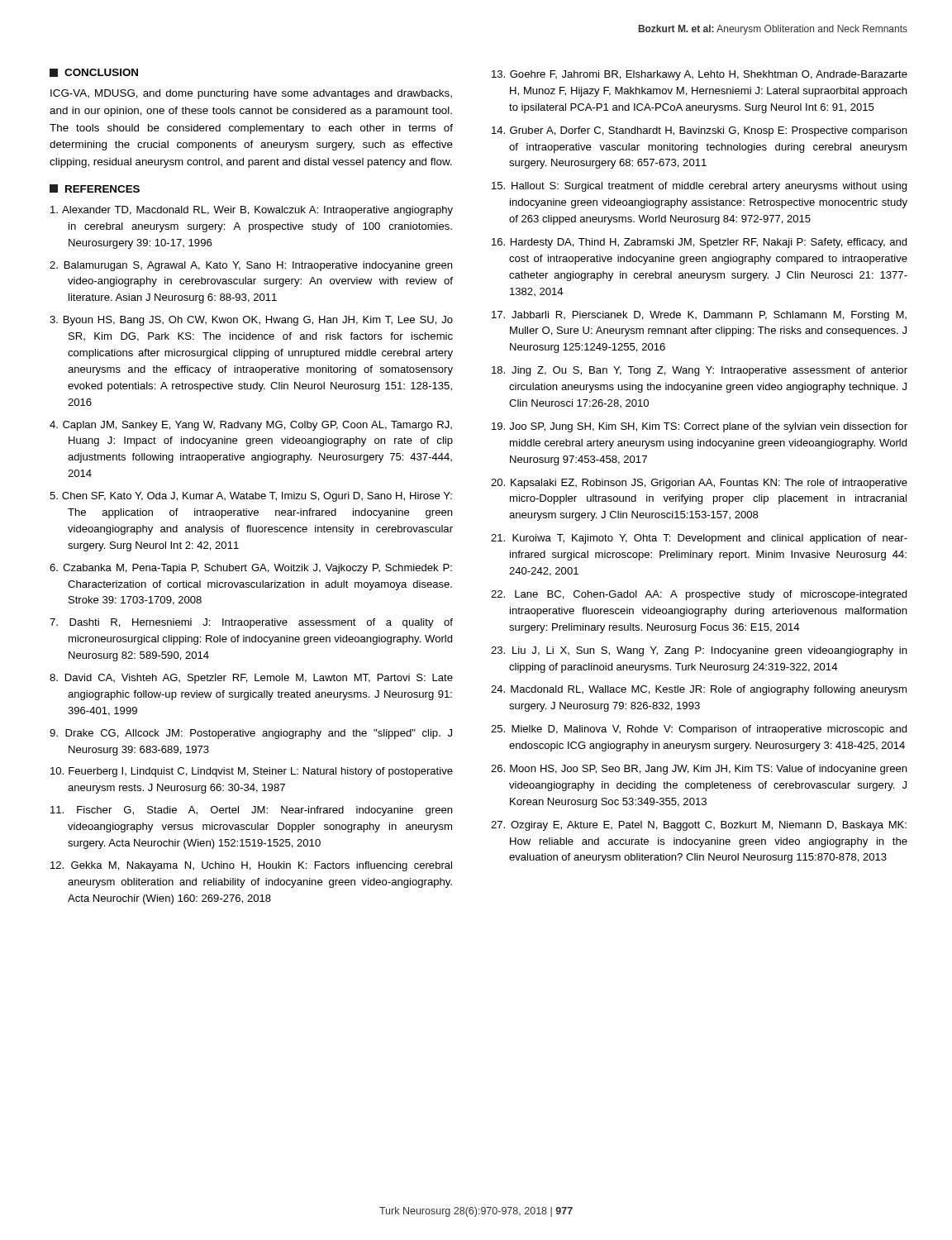The image size is (952, 1240).
Task: Find the text block with the text "ICG-VA, MDUSG, and"
Action: 251,127
